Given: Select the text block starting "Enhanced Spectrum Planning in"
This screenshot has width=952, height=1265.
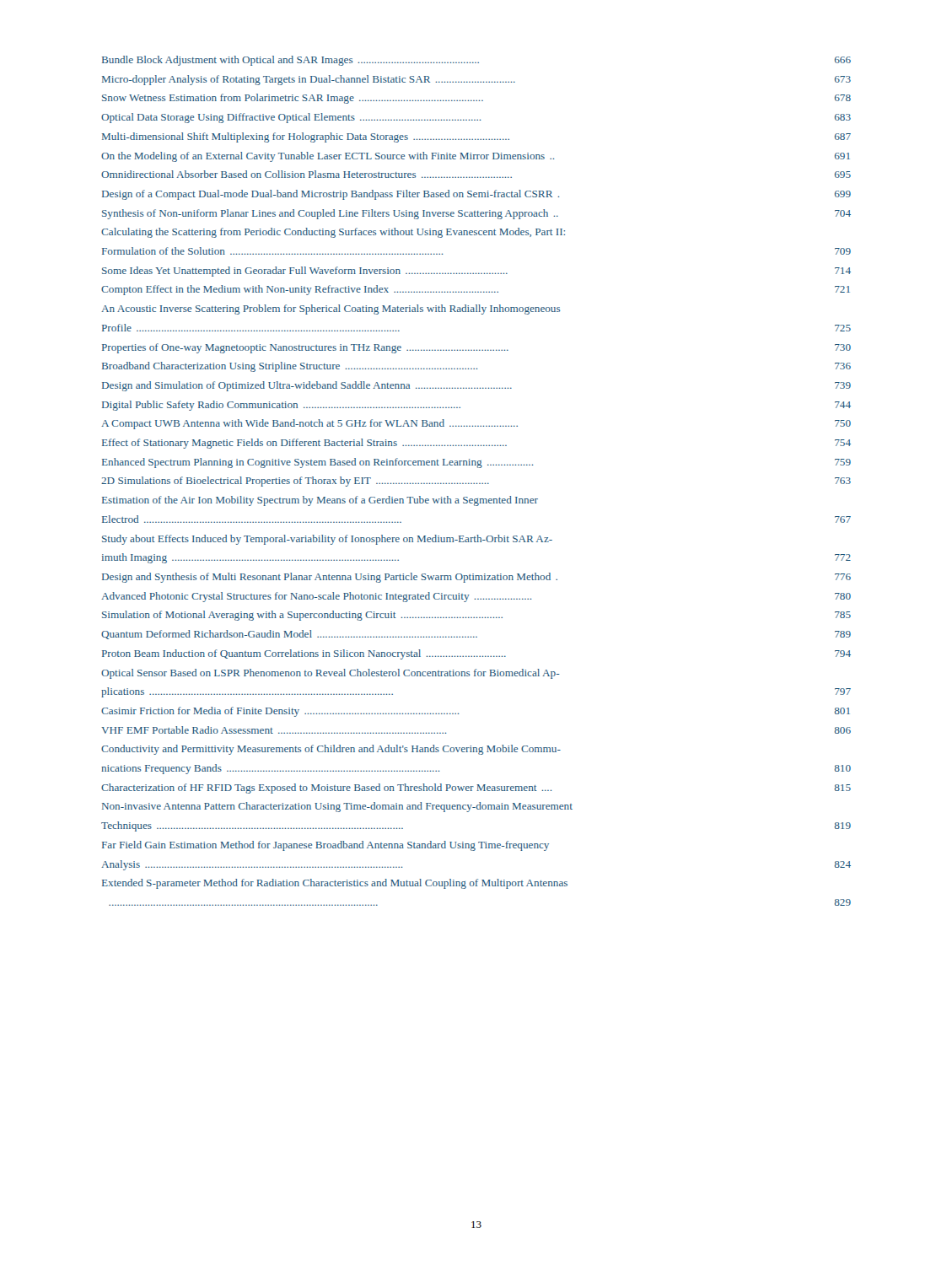Looking at the screenshot, I should point(476,462).
